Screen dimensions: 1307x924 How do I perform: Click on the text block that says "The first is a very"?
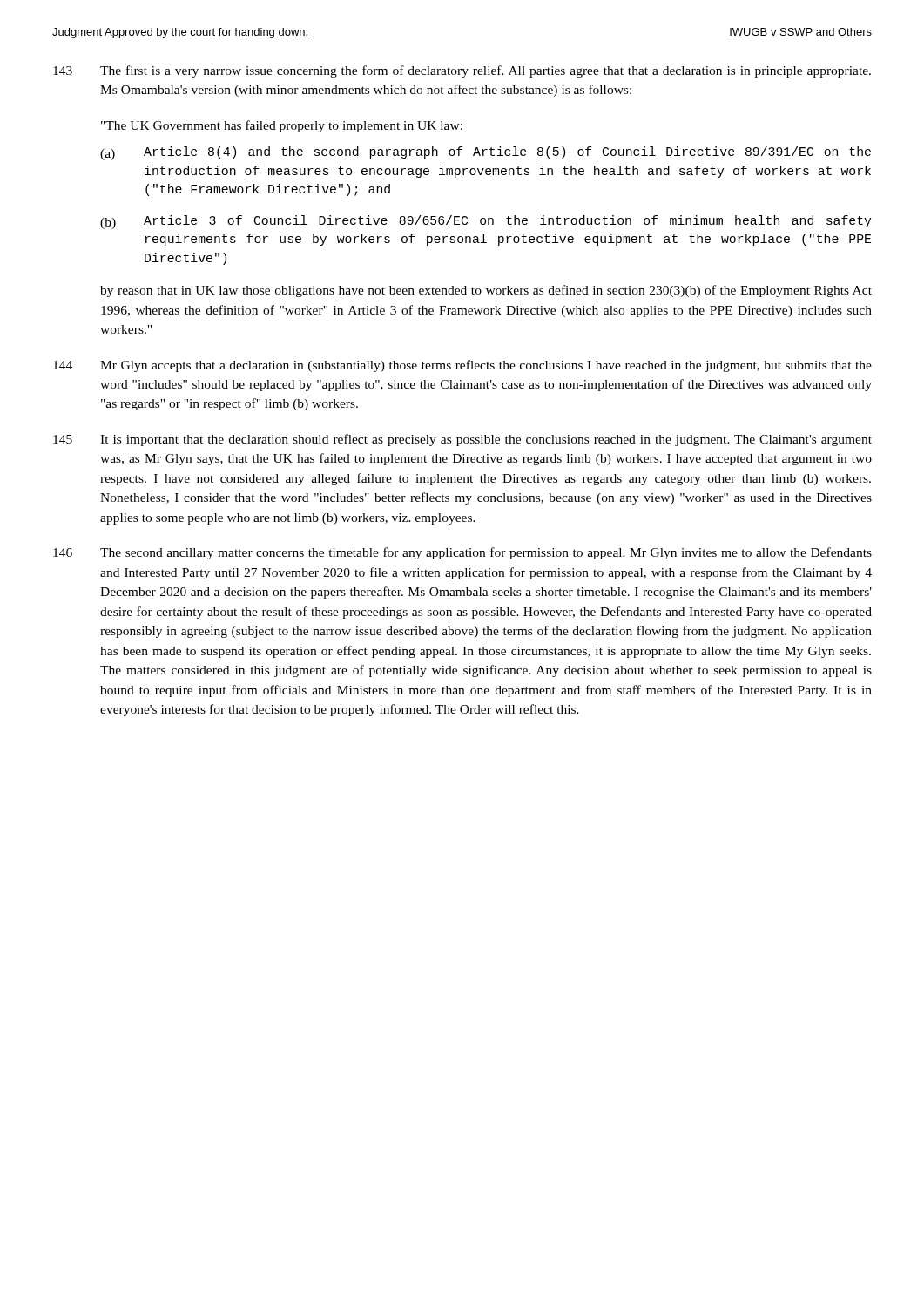coord(486,80)
